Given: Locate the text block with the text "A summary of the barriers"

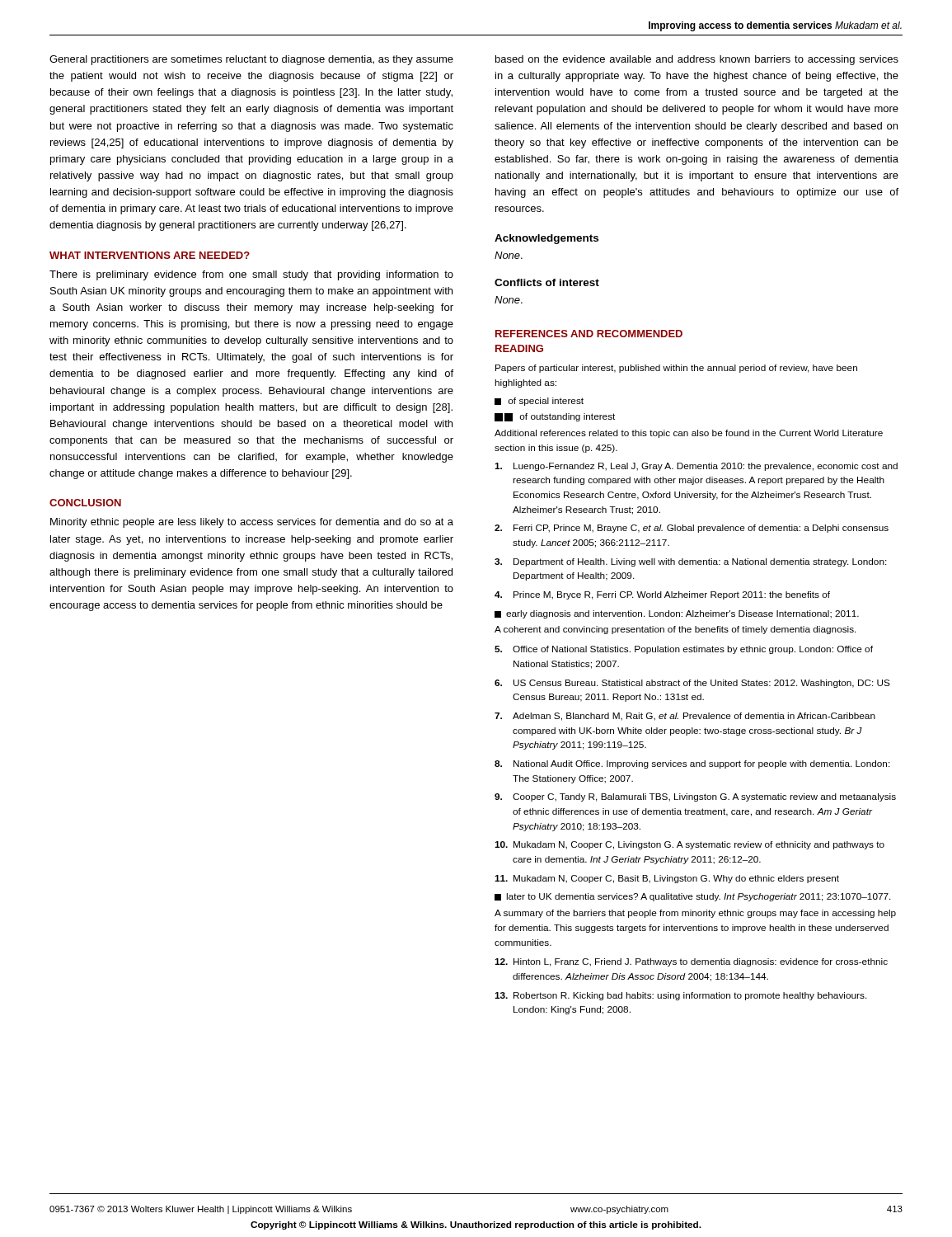Looking at the screenshot, I should [695, 928].
